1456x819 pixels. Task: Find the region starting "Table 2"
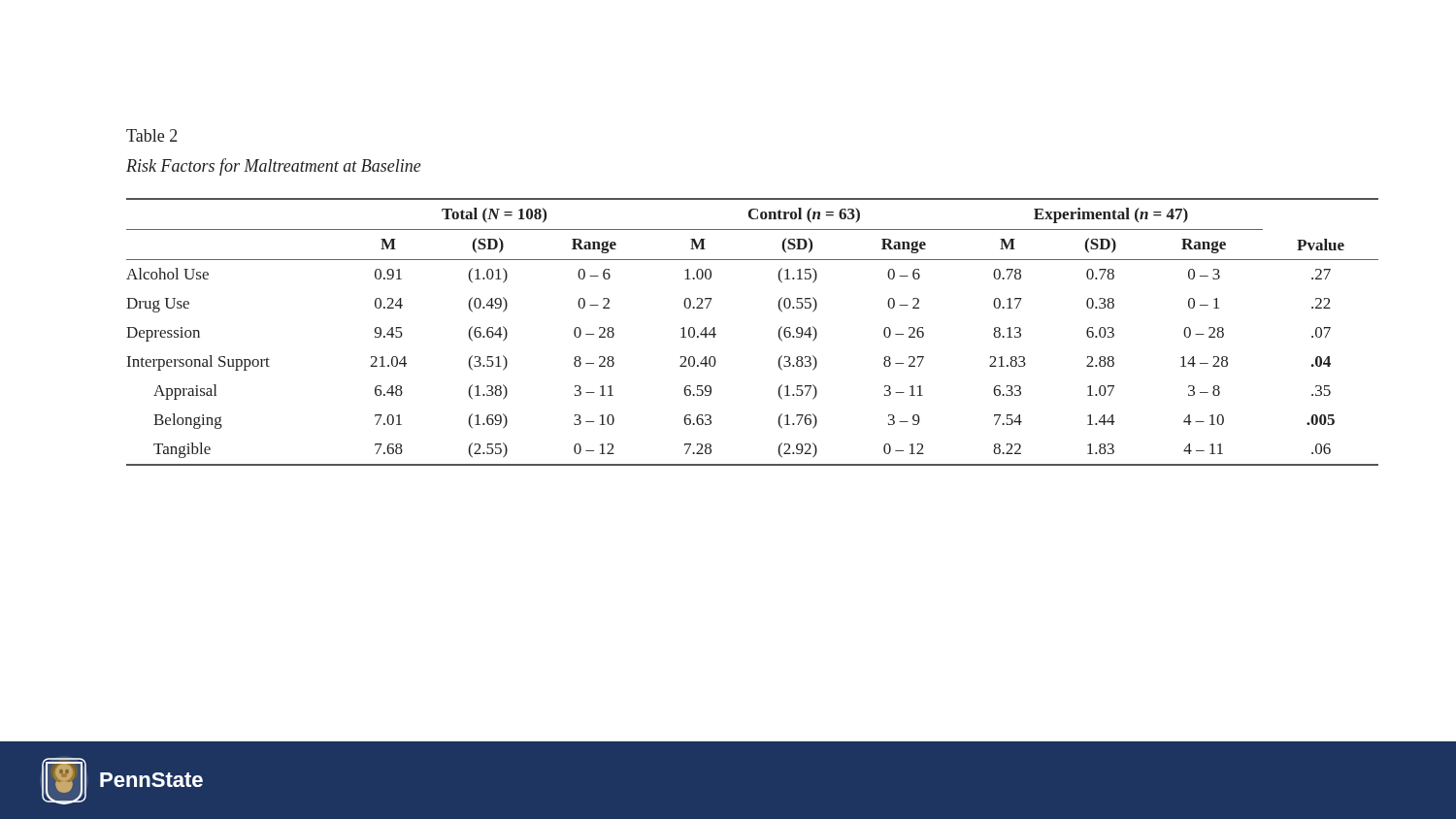click(152, 136)
